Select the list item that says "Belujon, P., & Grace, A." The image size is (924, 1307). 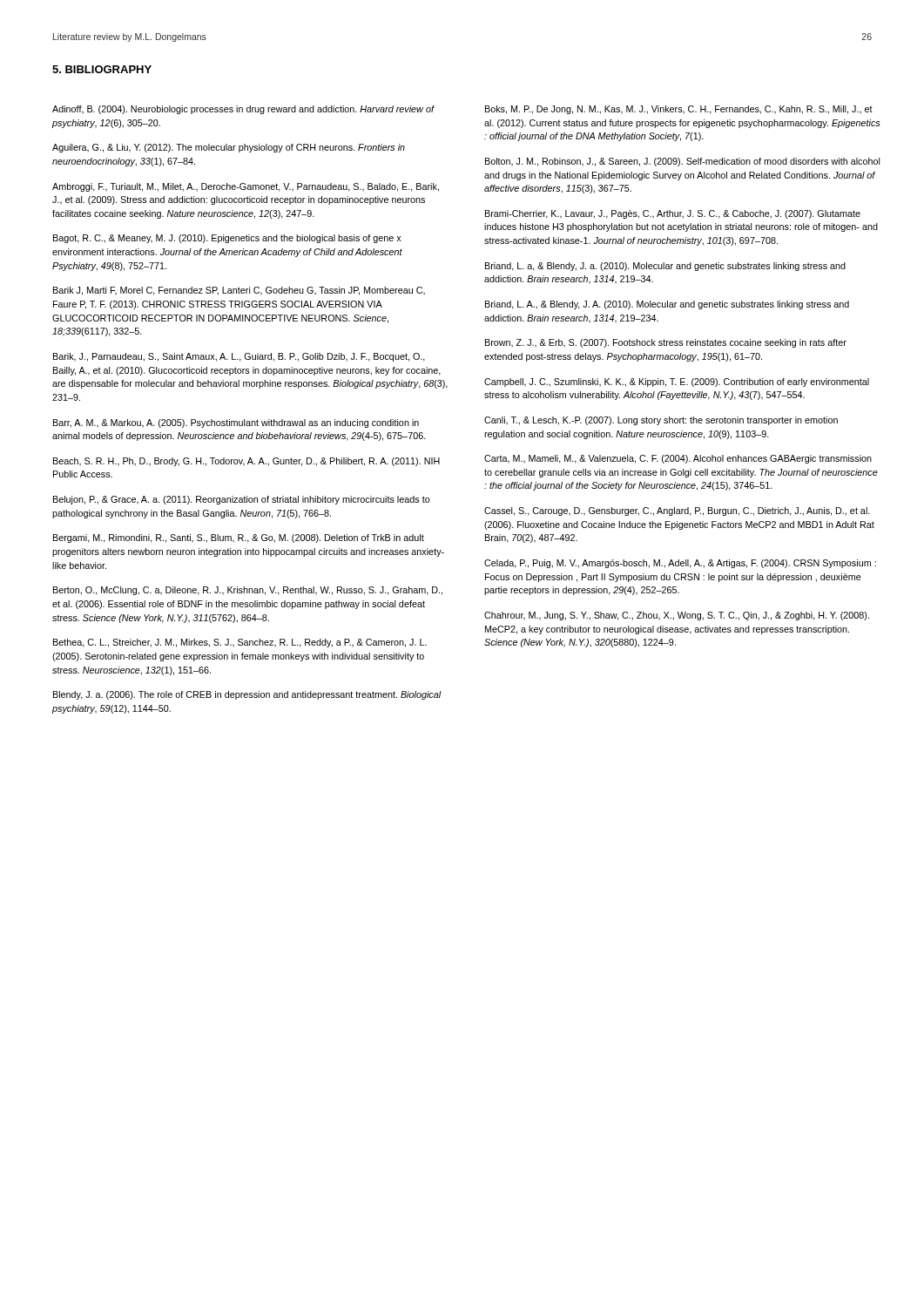pyautogui.click(x=241, y=506)
